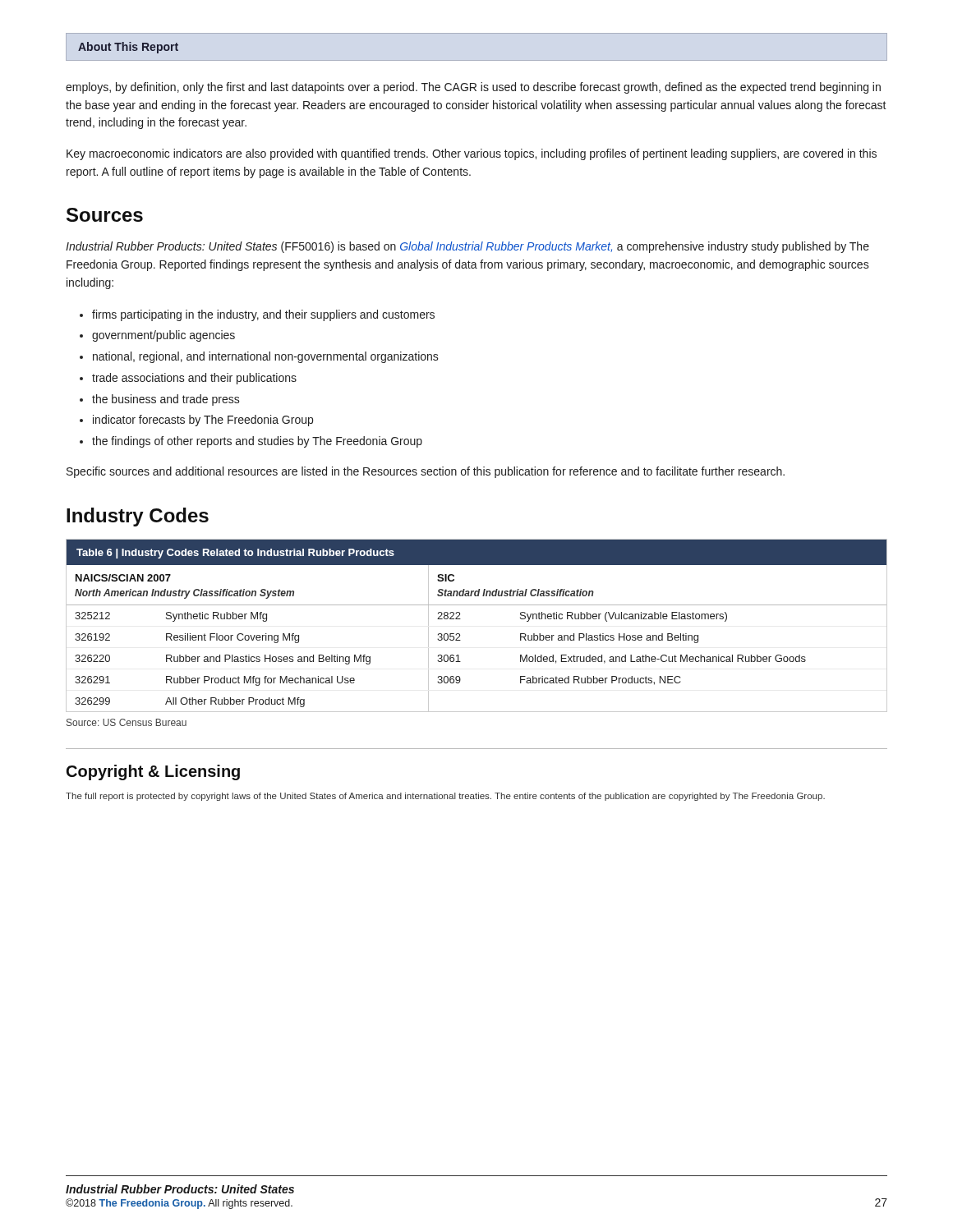
Task: Point to the region starting "Key macroeconomic indicators are also provided with quantified"
Action: pyautogui.click(x=471, y=163)
